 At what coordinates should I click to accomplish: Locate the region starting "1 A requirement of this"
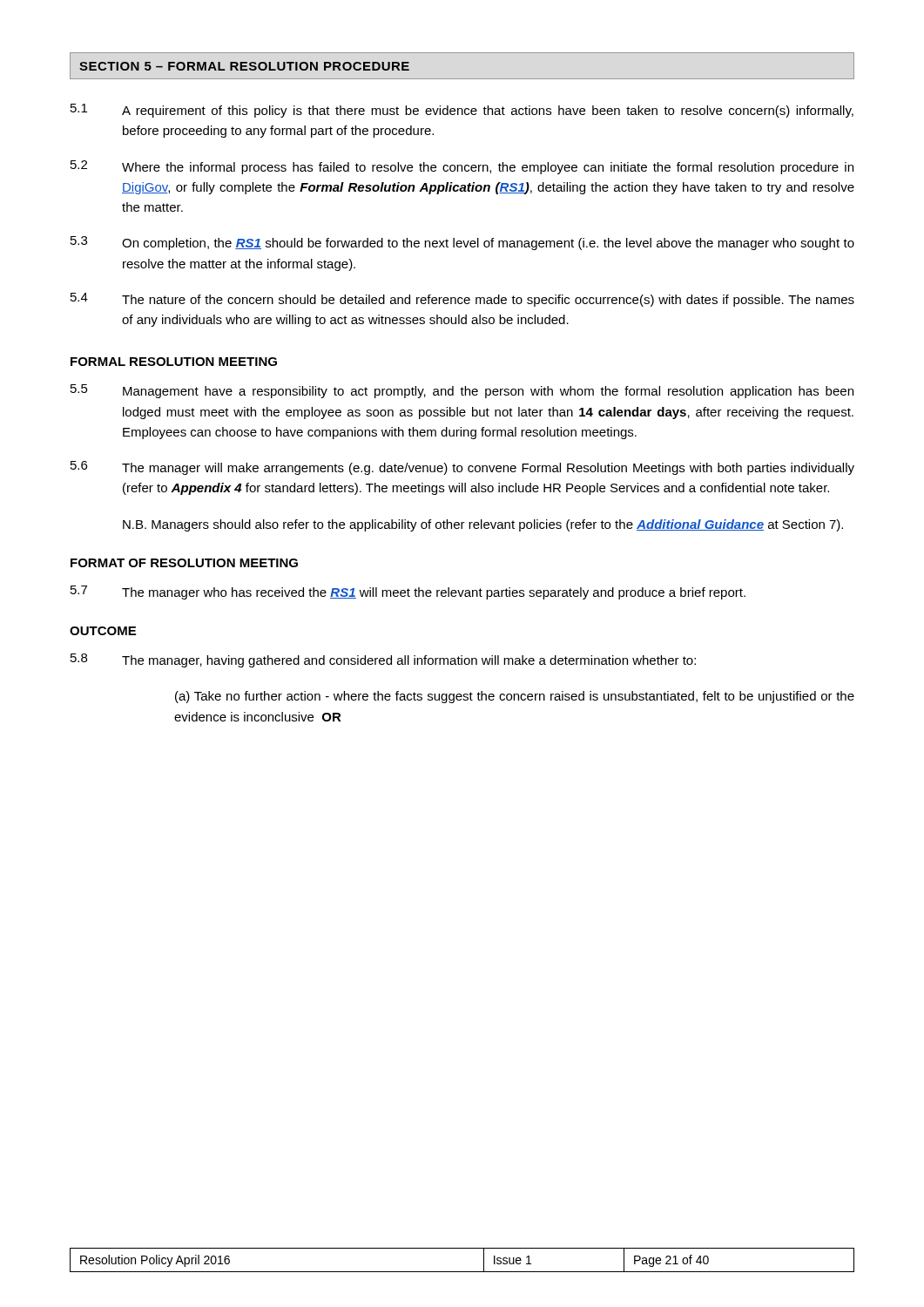(x=462, y=121)
